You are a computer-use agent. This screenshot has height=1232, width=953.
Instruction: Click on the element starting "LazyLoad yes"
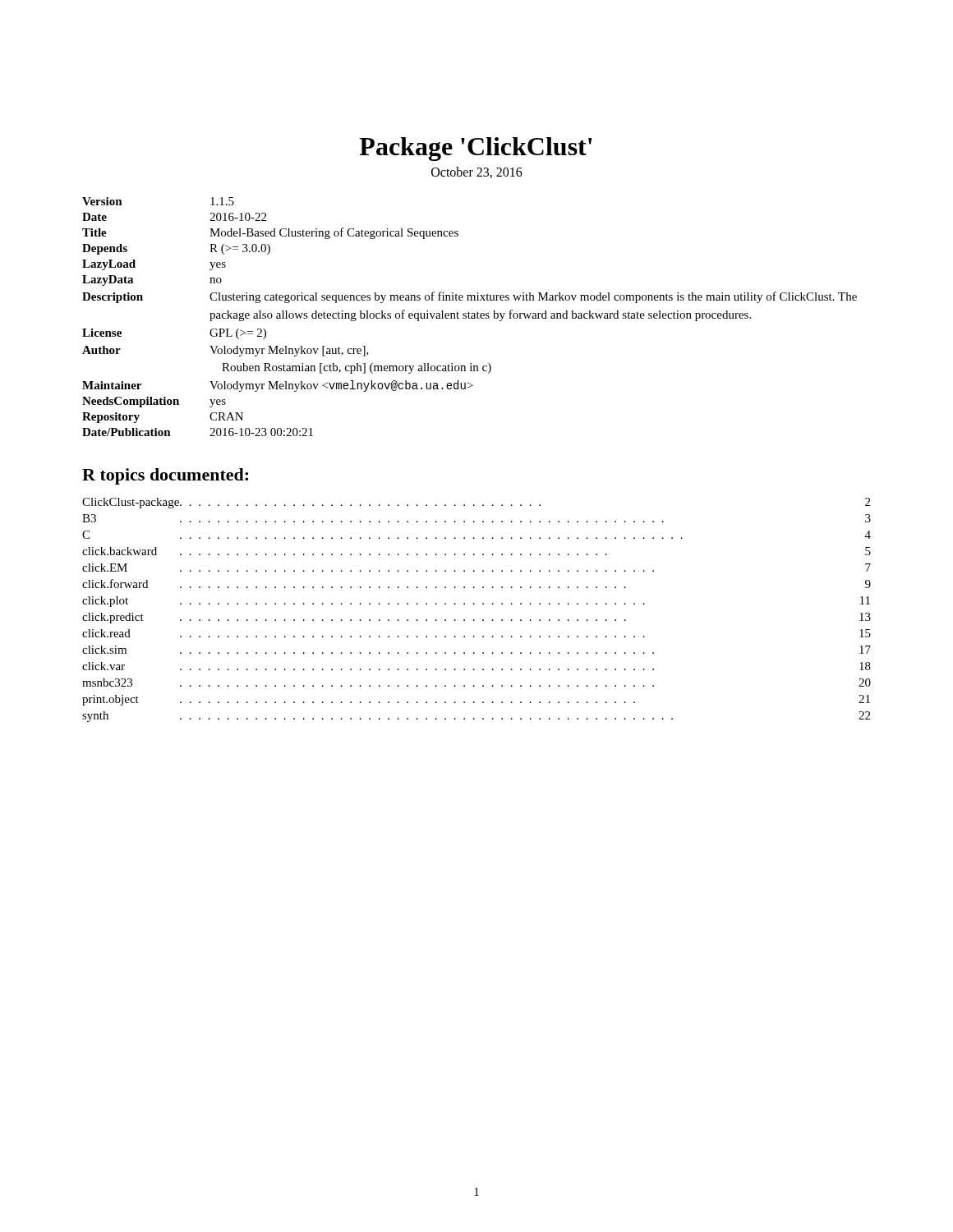point(99,265)
